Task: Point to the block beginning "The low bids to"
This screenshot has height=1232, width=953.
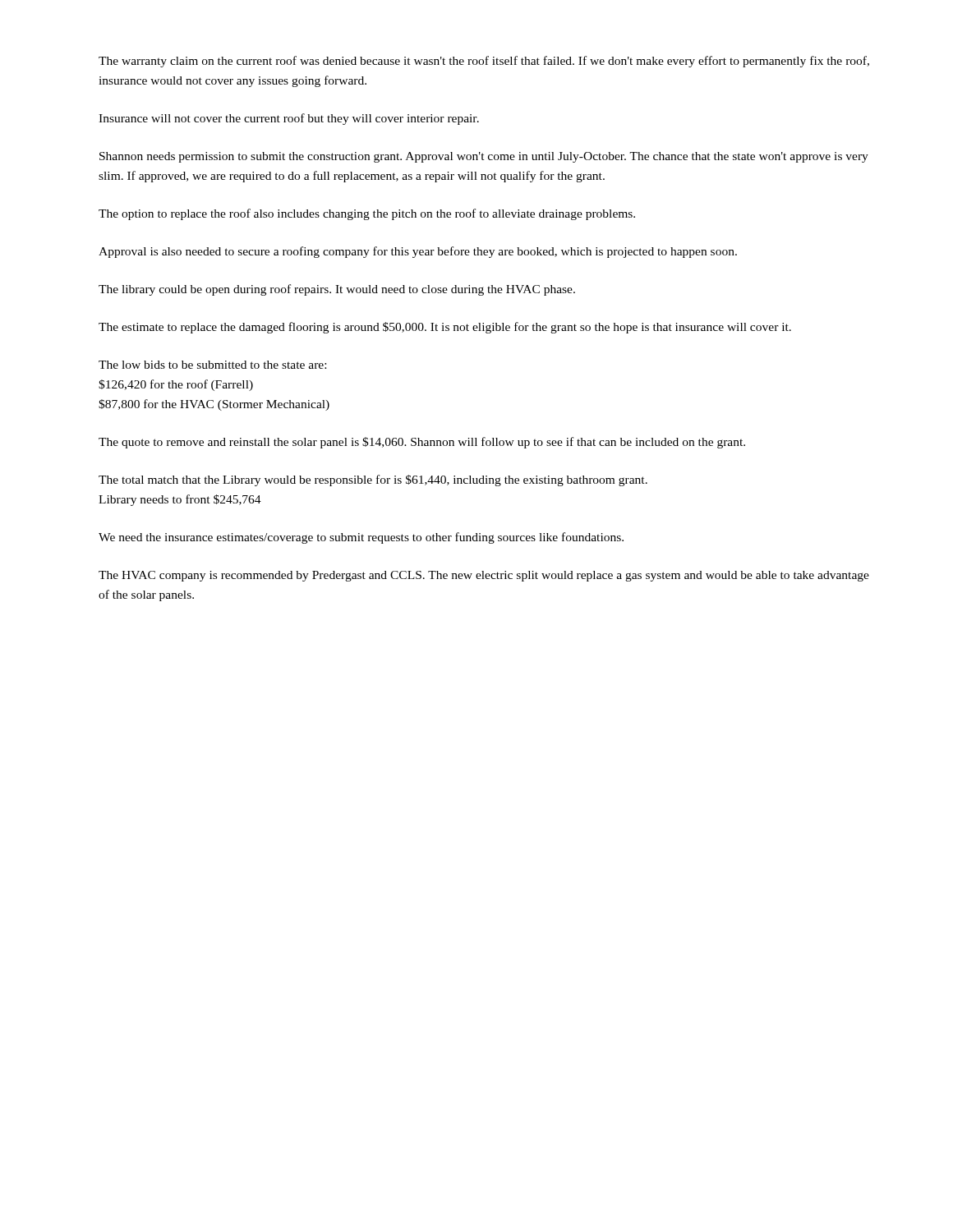Action: tap(214, 384)
